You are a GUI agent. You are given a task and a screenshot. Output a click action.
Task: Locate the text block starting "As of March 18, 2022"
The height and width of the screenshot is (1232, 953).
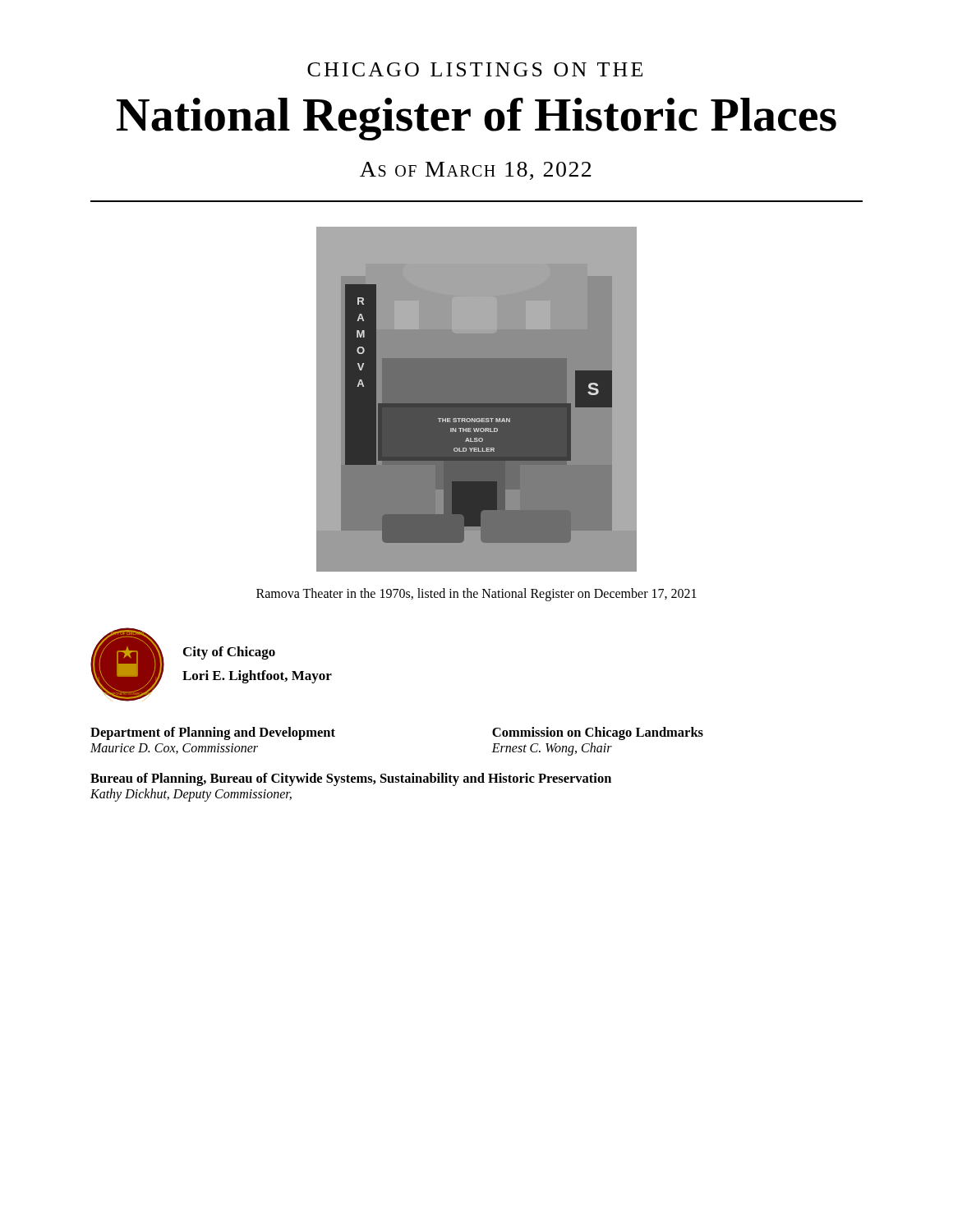[x=476, y=169]
